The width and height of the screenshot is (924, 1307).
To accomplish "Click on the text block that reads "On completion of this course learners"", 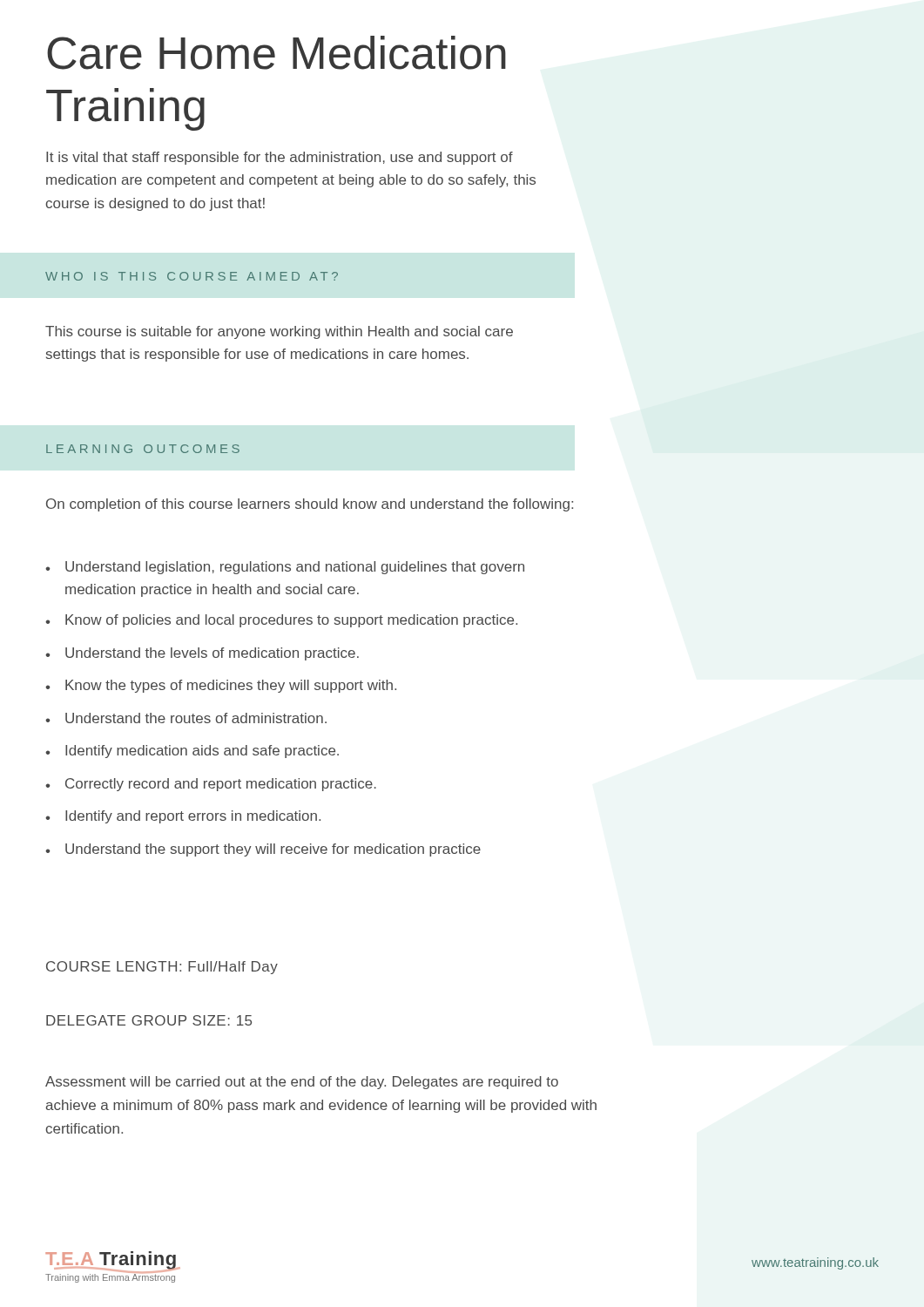I will pos(310,504).
